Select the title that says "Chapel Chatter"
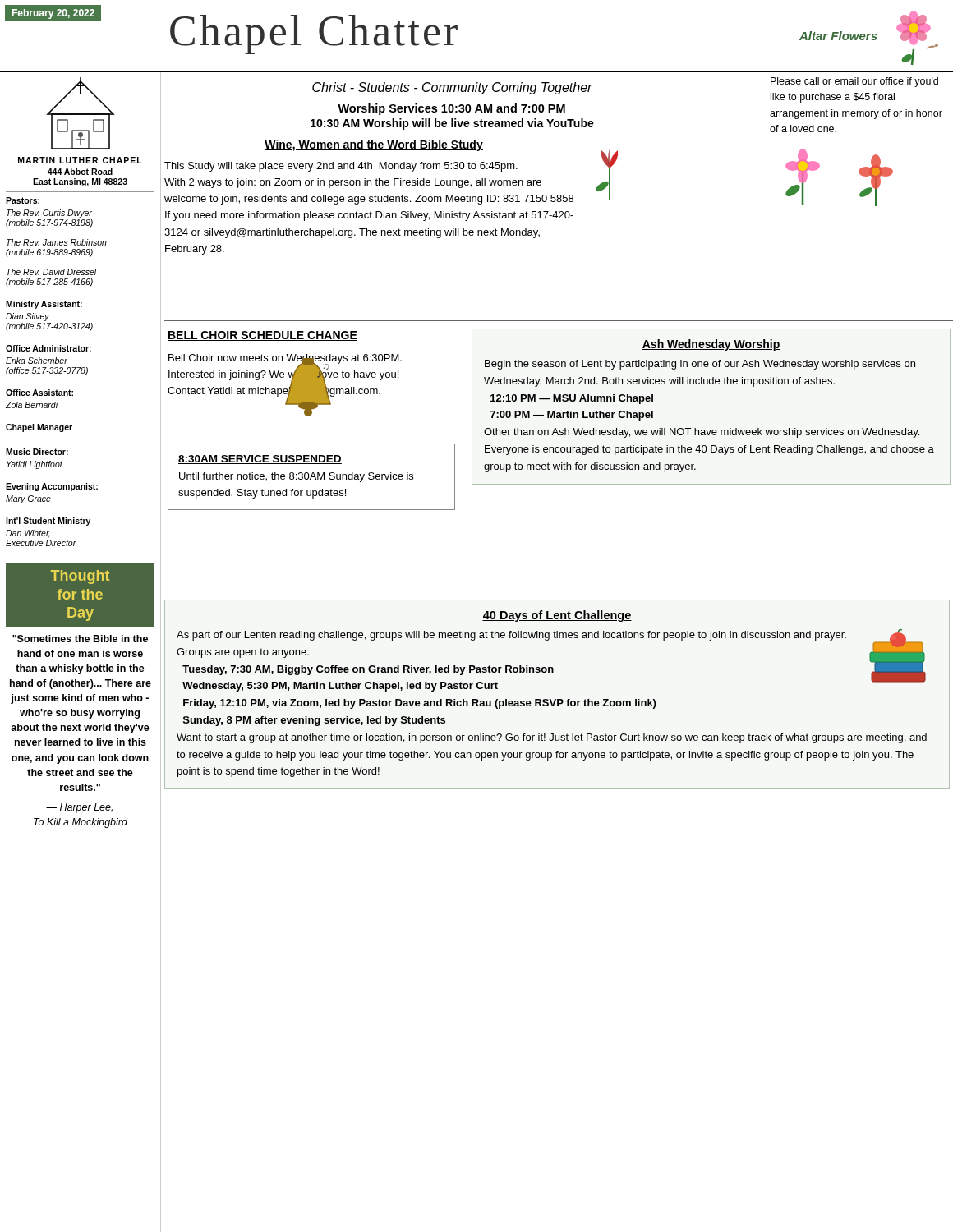The image size is (953, 1232). (x=314, y=31)
